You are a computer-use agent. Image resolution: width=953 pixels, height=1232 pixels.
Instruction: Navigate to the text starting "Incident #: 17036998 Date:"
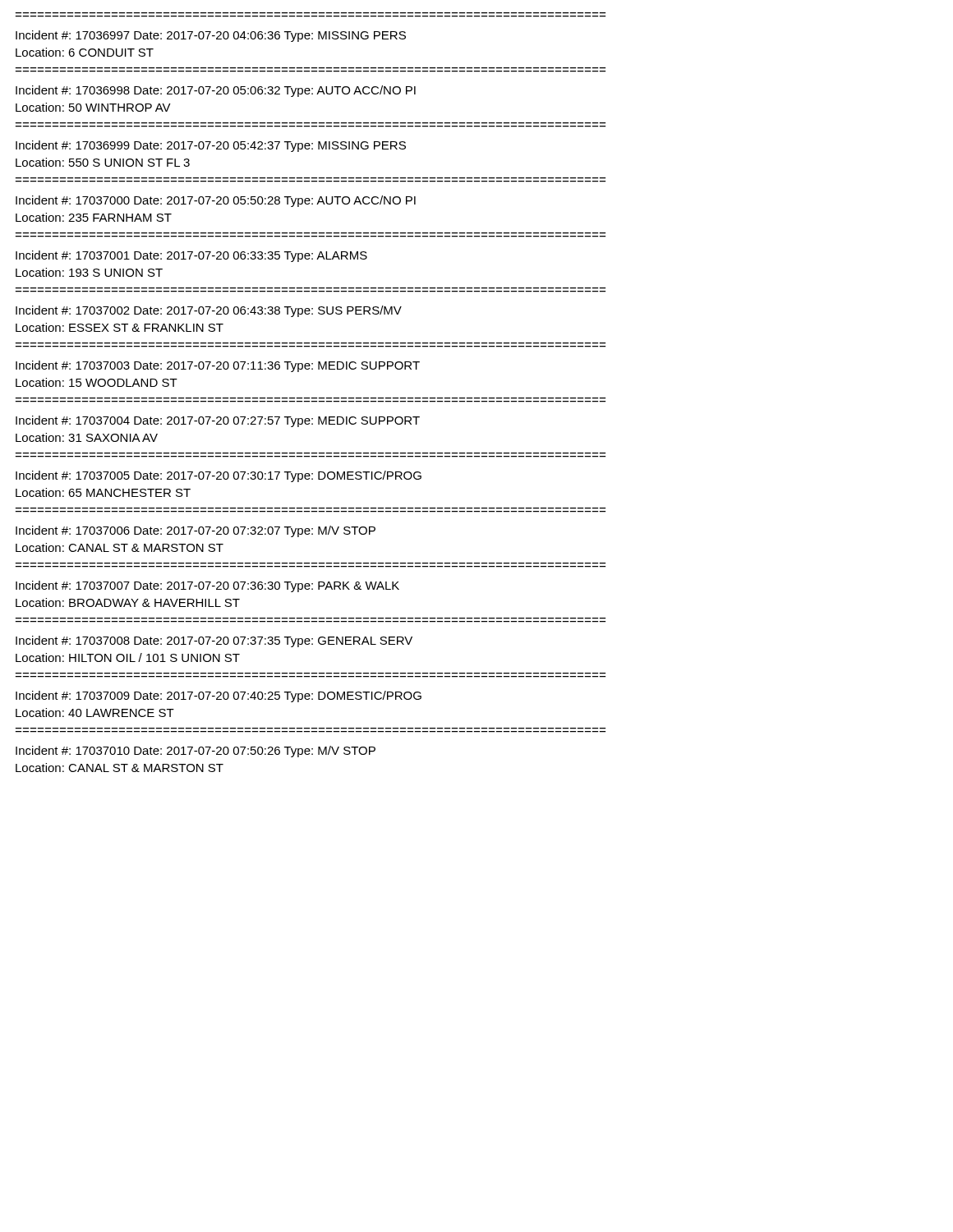[216, 98]
